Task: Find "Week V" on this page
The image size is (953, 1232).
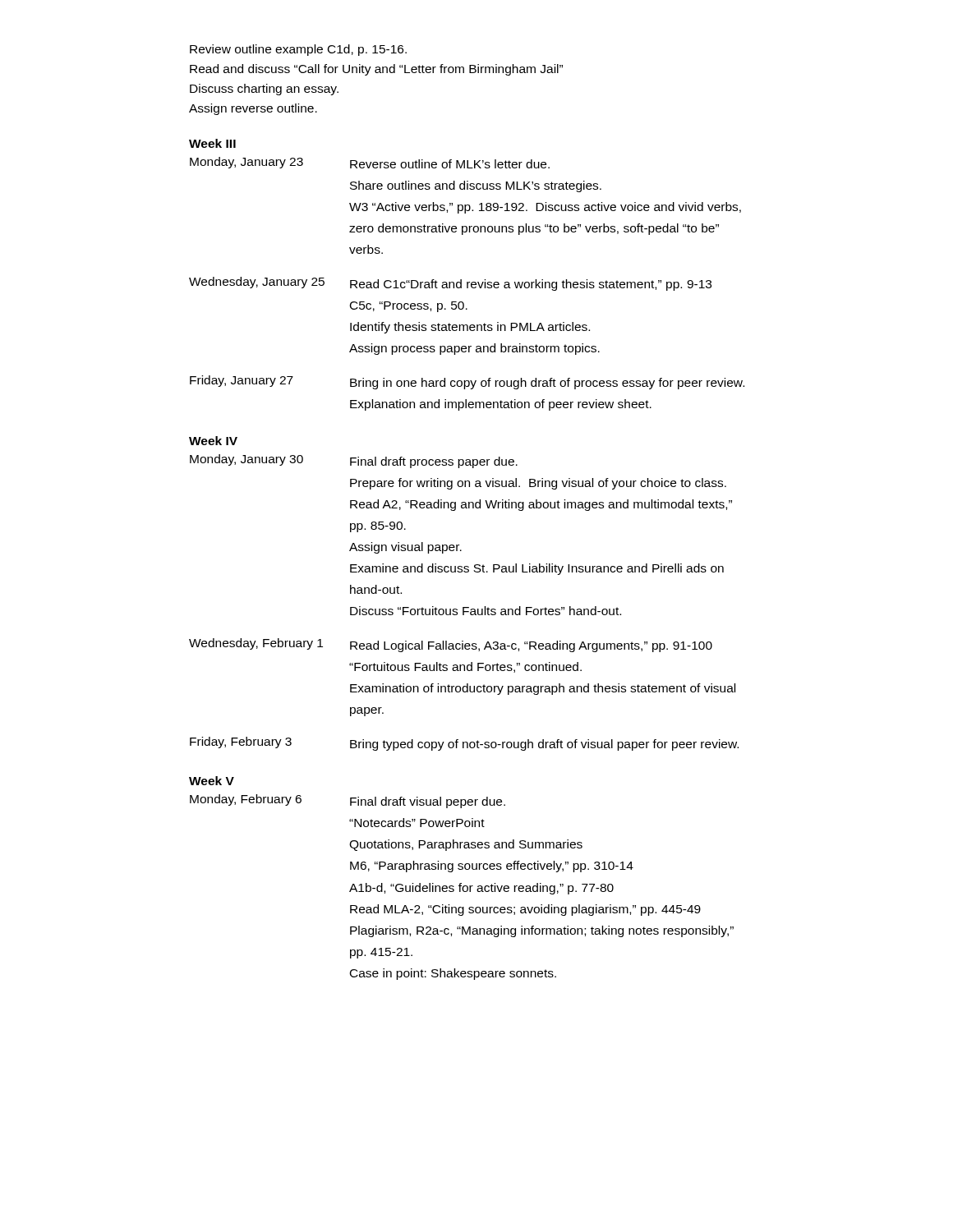Action: (x=212, y=781)
